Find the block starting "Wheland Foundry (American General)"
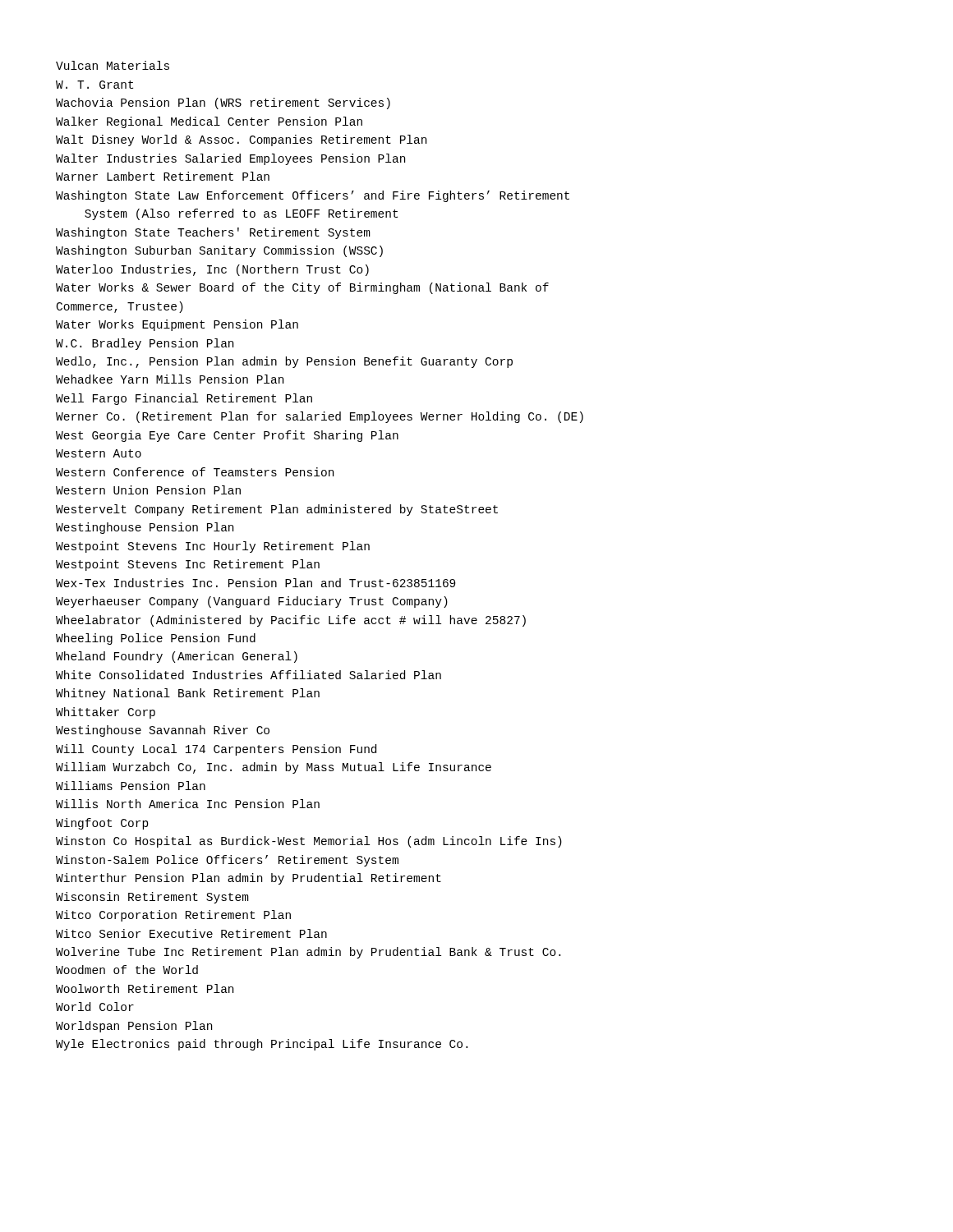 pos(177,657)
